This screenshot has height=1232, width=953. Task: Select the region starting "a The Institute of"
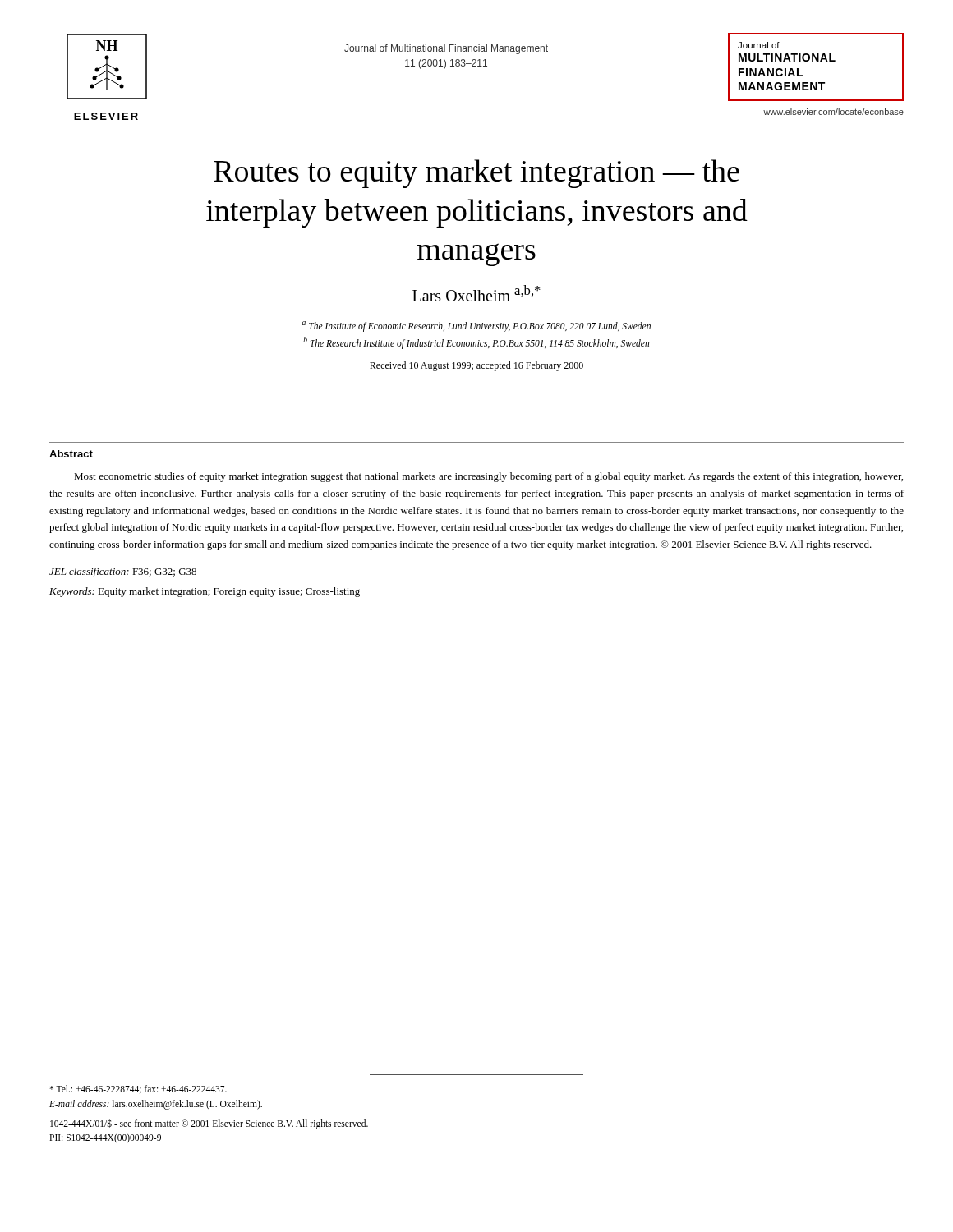point(476,333)
